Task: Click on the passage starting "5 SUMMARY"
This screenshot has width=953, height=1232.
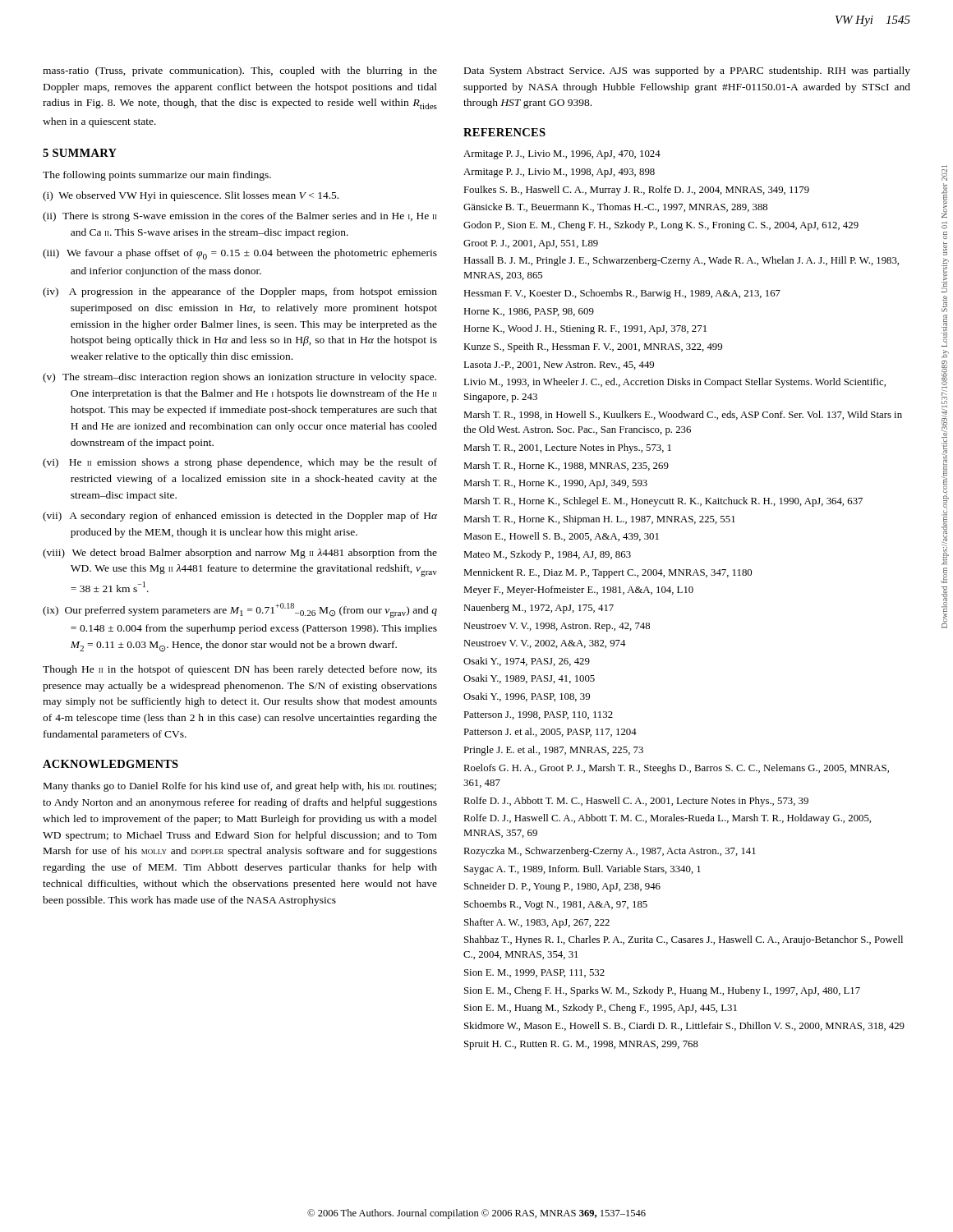Action: pyautogui.click(x=80, y=152)
